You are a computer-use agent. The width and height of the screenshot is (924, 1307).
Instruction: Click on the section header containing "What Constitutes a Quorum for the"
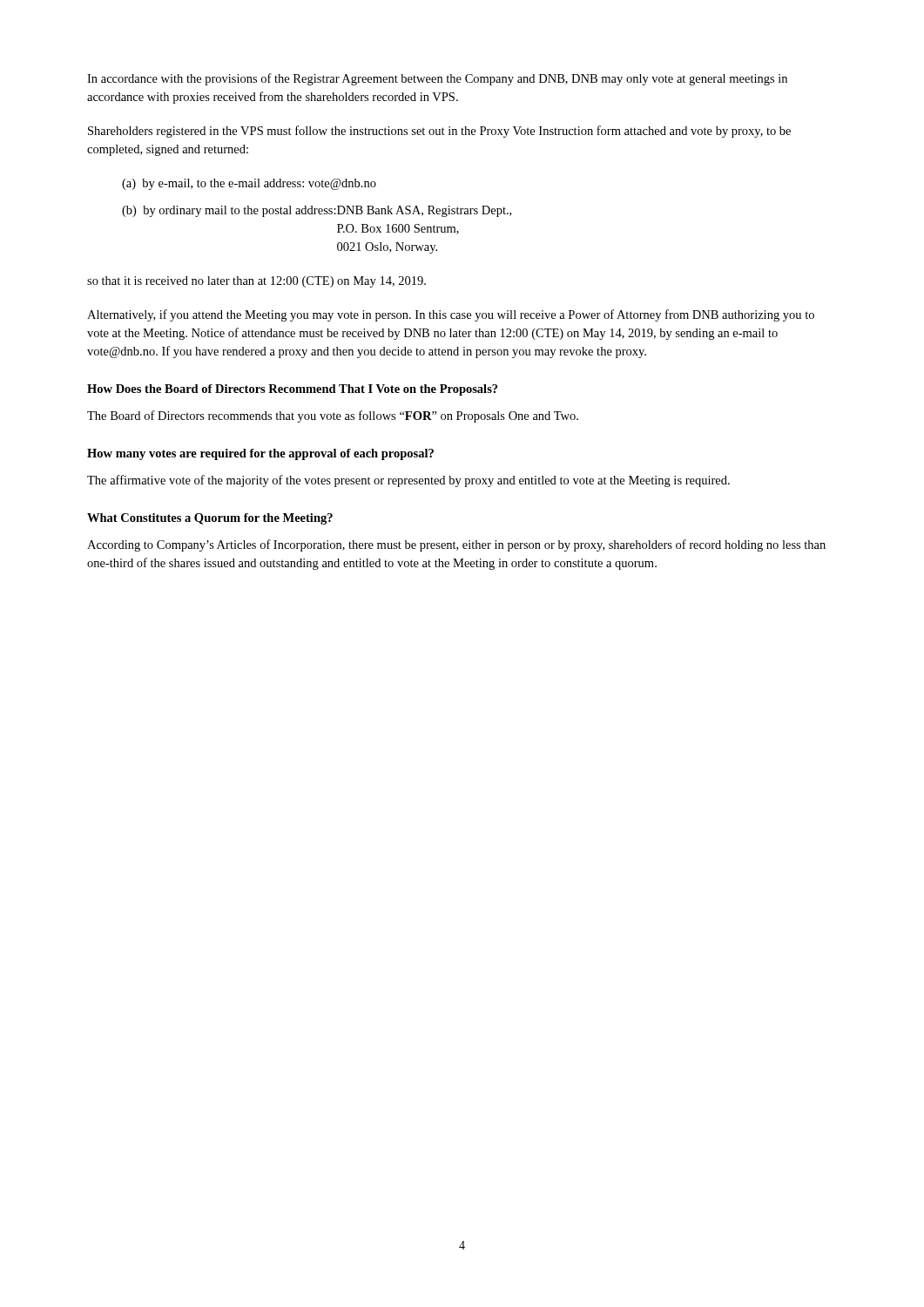pyautogui.click(x=210, y=518)
